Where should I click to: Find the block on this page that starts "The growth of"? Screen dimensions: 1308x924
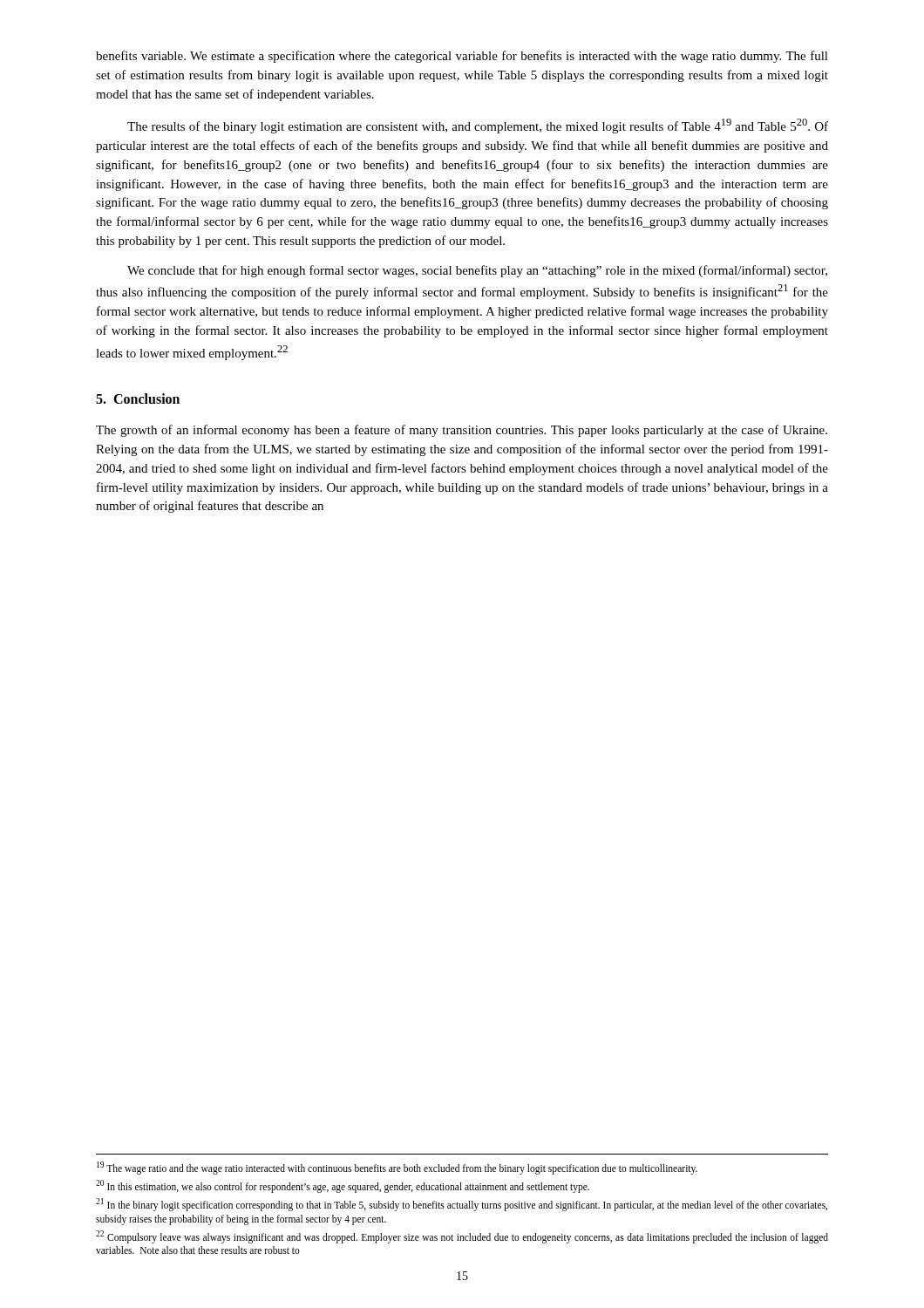coord(462,469)
